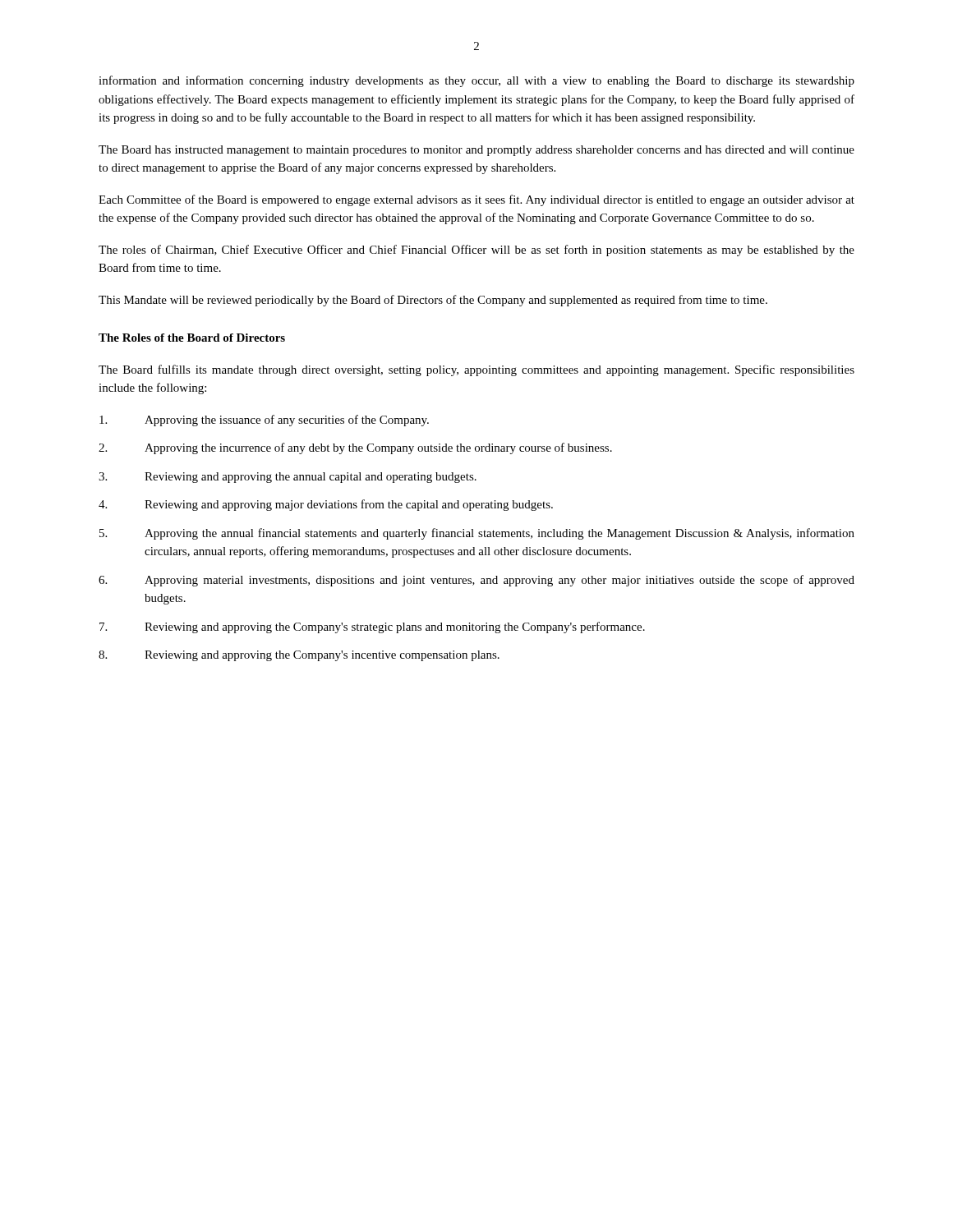Point to the text starting "6.Approving material investments, dispositions and"

tap(476, 594)
